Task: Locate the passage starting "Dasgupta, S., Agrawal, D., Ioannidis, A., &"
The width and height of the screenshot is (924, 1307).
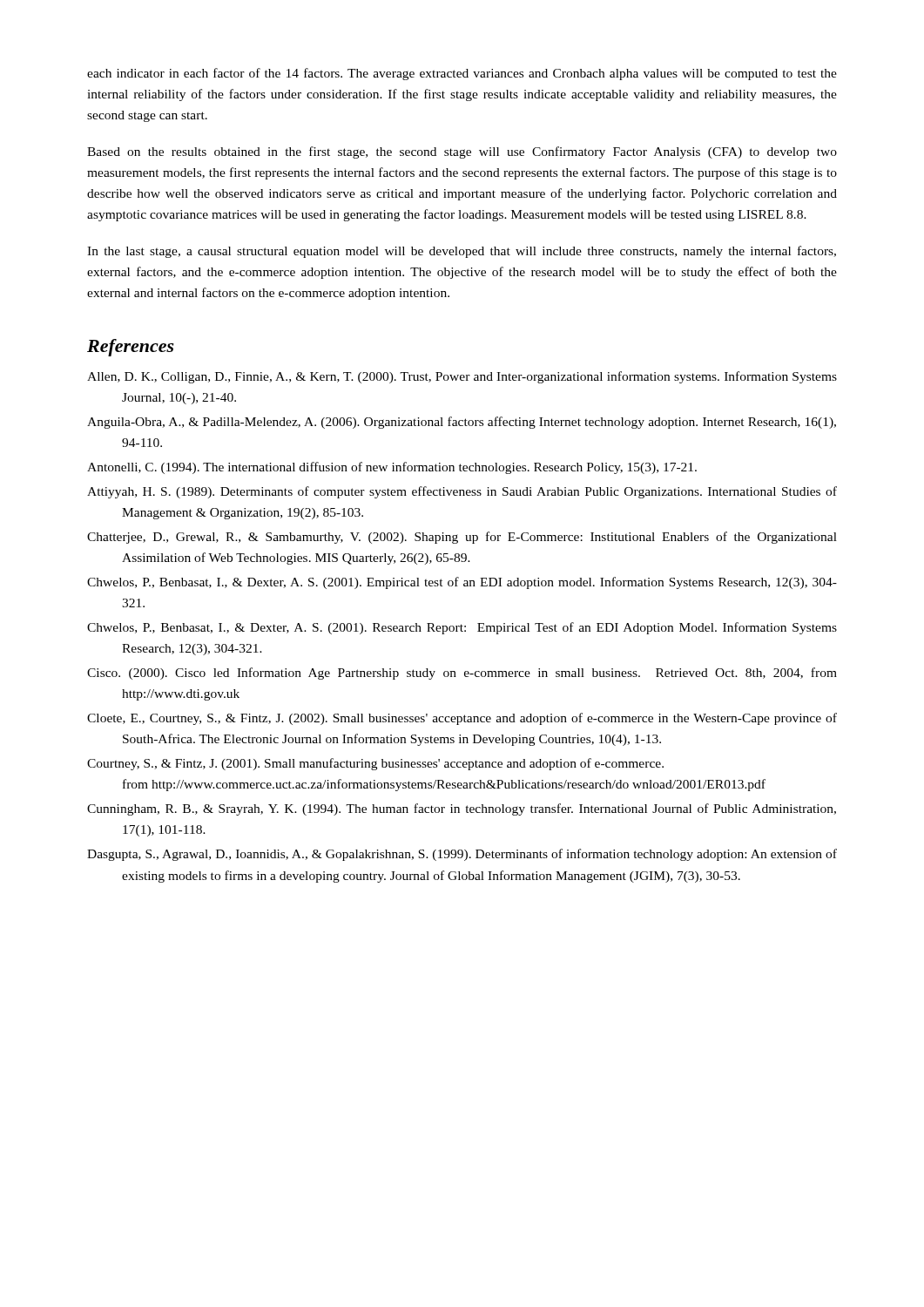Action: click(x=462, y=864)
